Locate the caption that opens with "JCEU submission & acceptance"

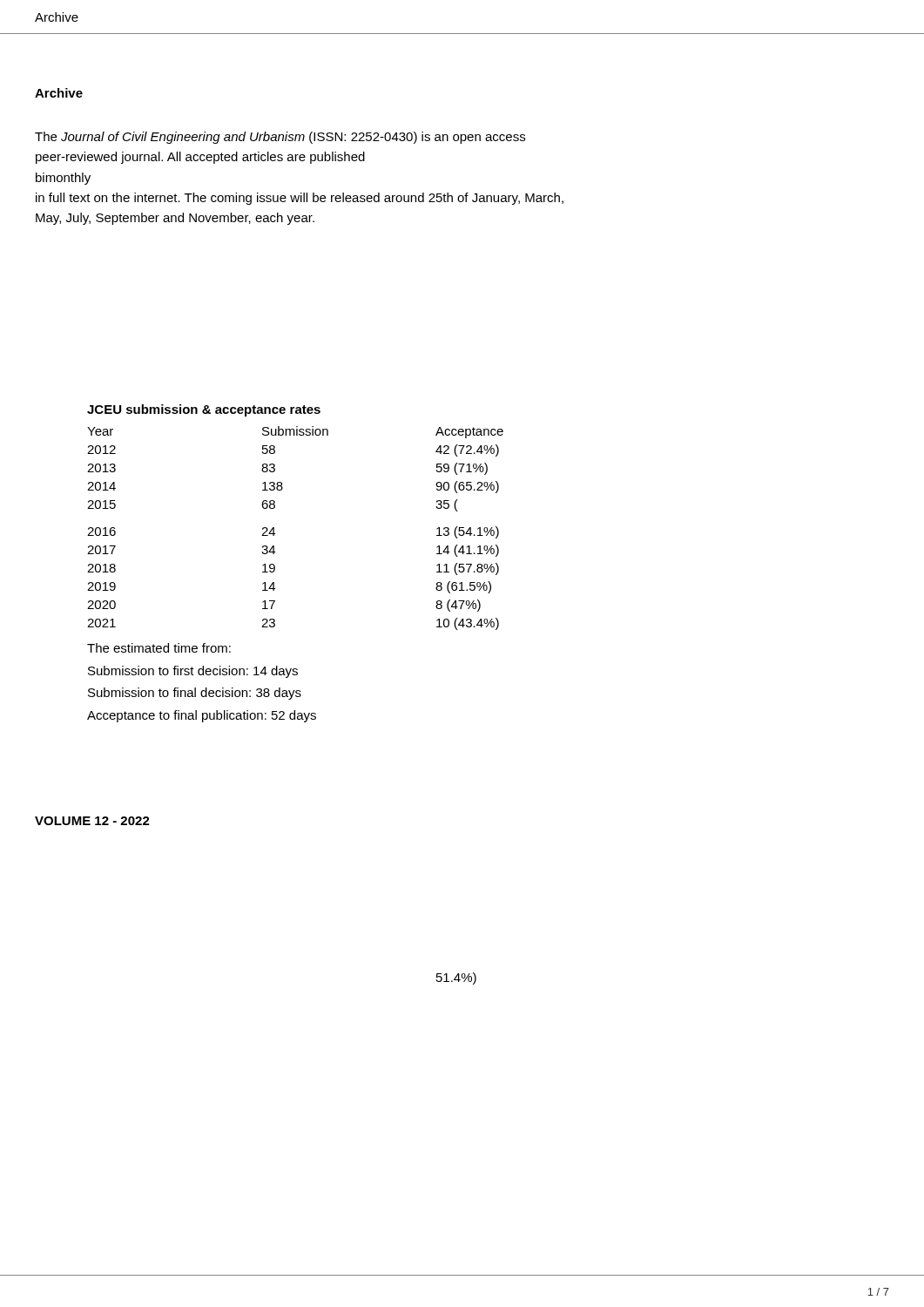pyautogui.click(x=204, y=409)
